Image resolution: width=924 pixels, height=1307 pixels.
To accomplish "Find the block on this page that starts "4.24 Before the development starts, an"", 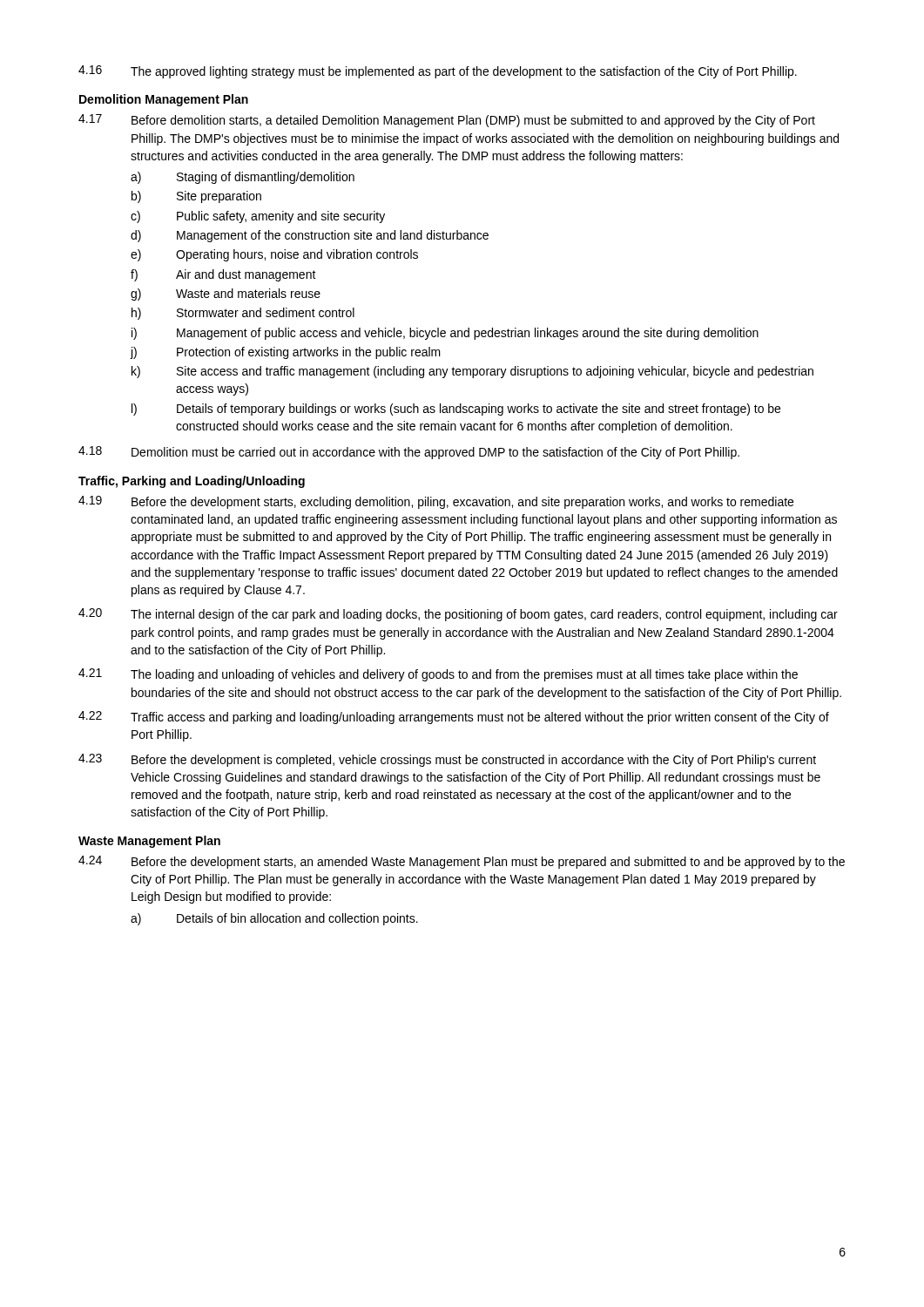I will pos(462,892).
